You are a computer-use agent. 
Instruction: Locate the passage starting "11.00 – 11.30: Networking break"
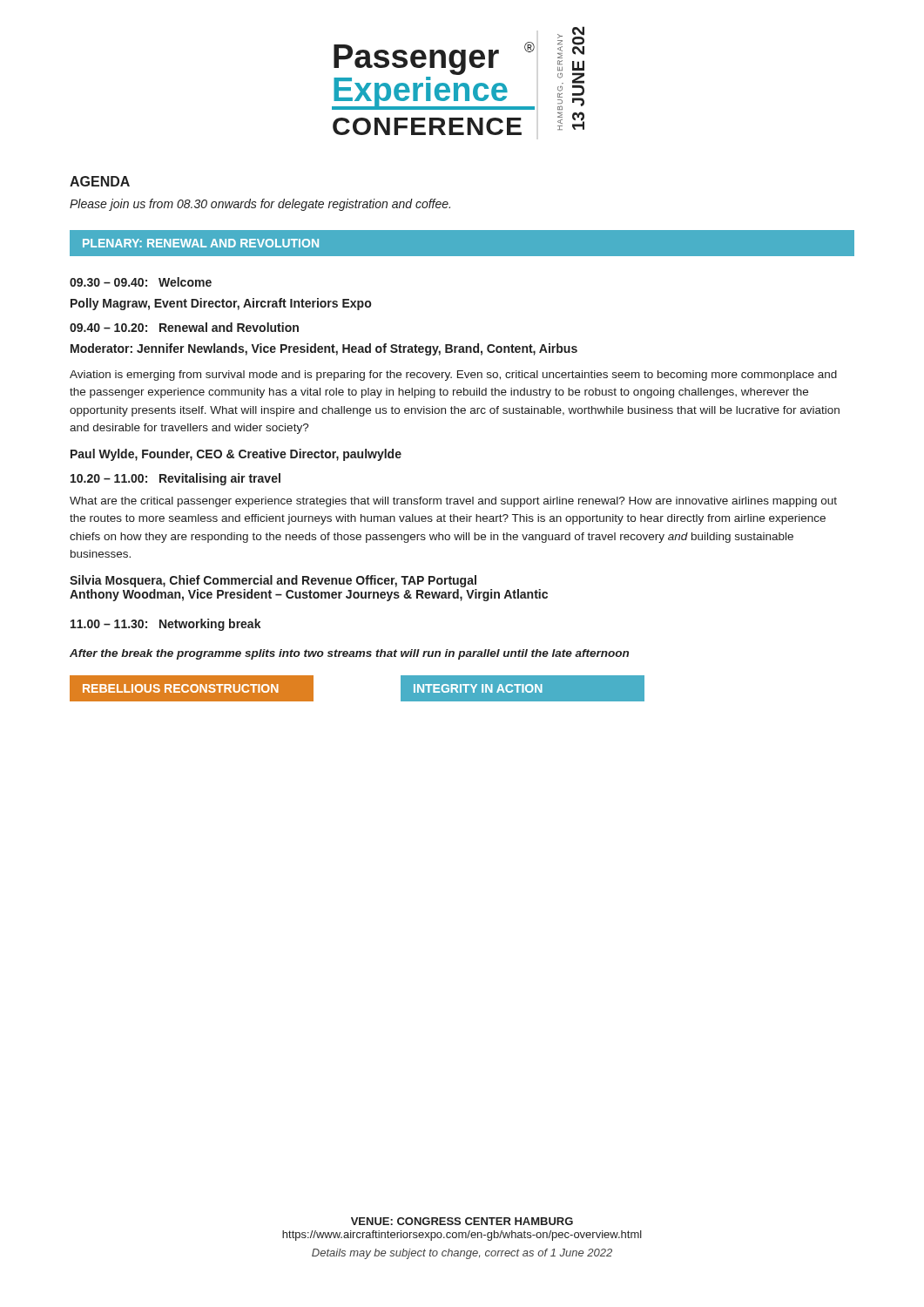coord(165,624)
